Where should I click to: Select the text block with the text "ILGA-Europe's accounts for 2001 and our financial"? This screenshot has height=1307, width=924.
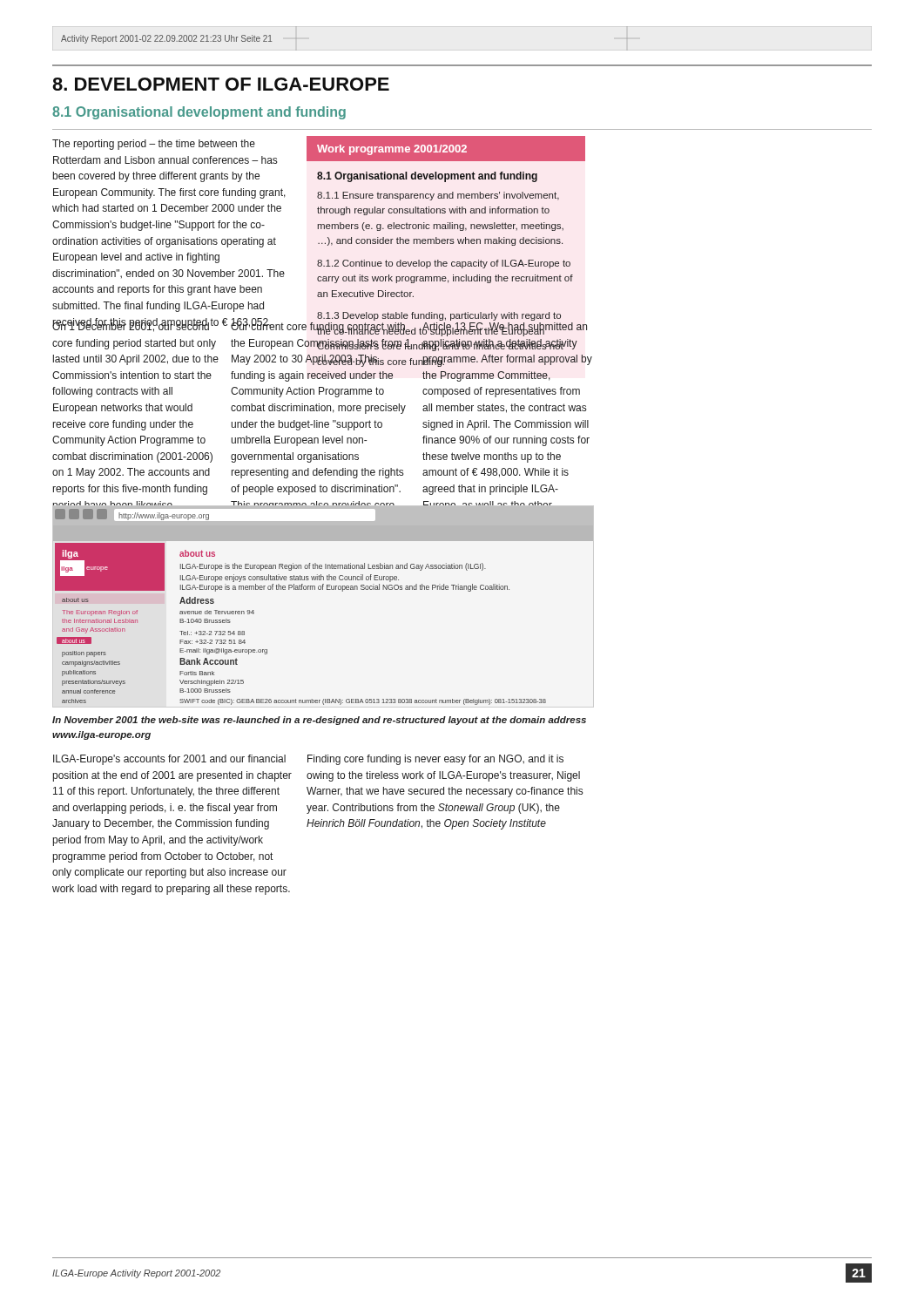click(x=172, y=824)
